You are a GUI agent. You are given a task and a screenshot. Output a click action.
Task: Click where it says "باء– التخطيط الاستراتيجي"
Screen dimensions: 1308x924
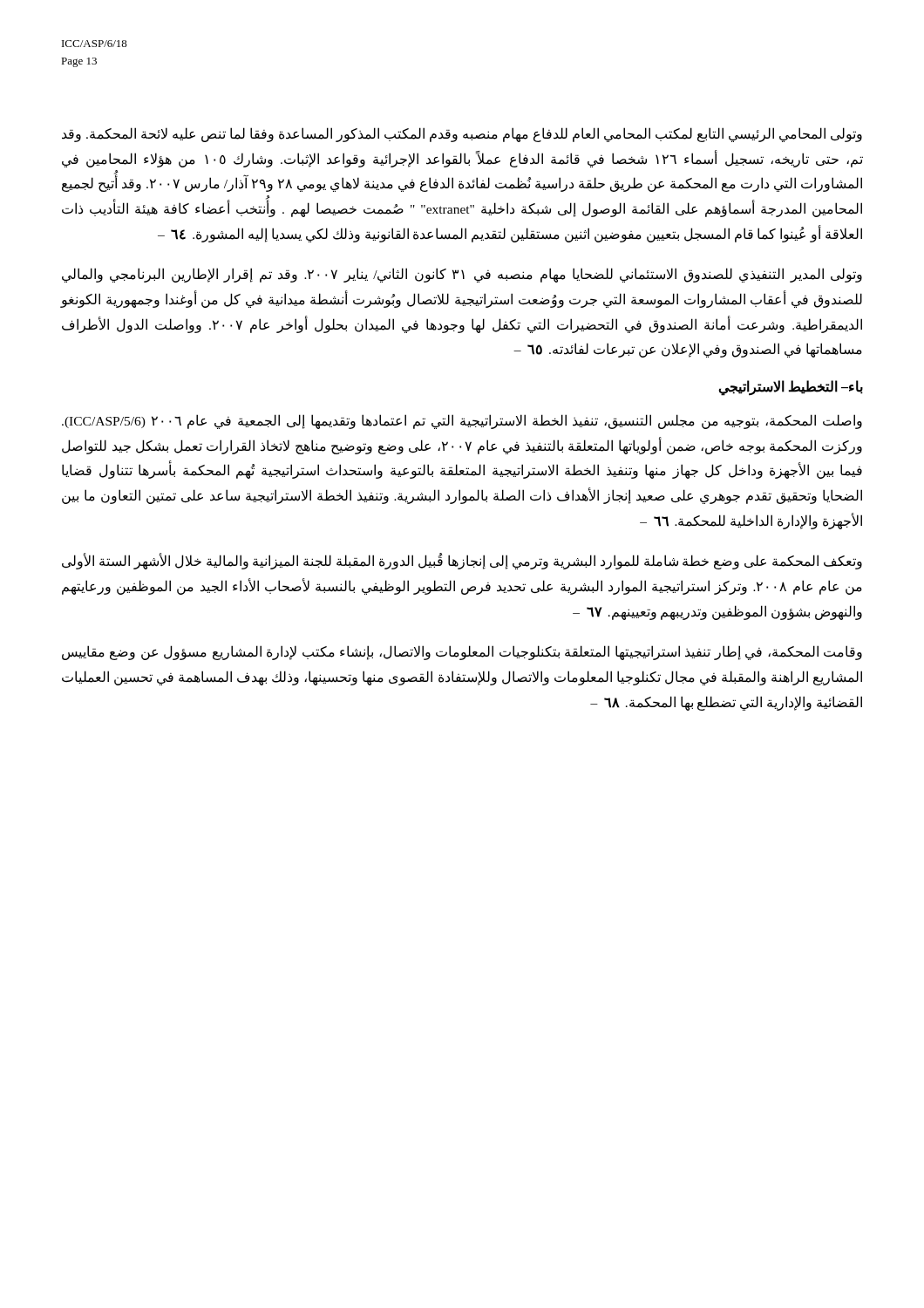coord(791,387)
